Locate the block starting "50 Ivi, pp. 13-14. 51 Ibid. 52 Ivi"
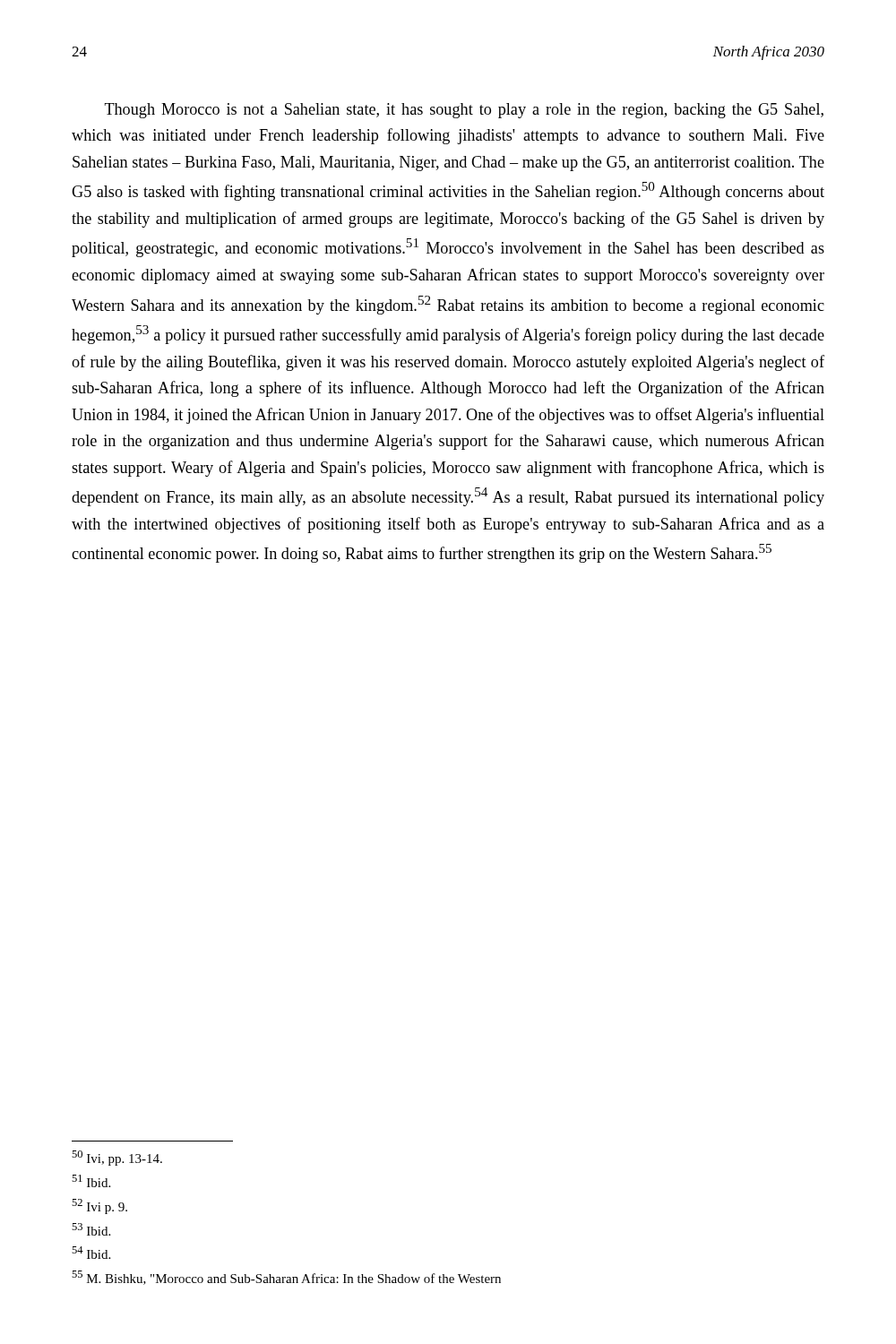 pos(117,1158)
